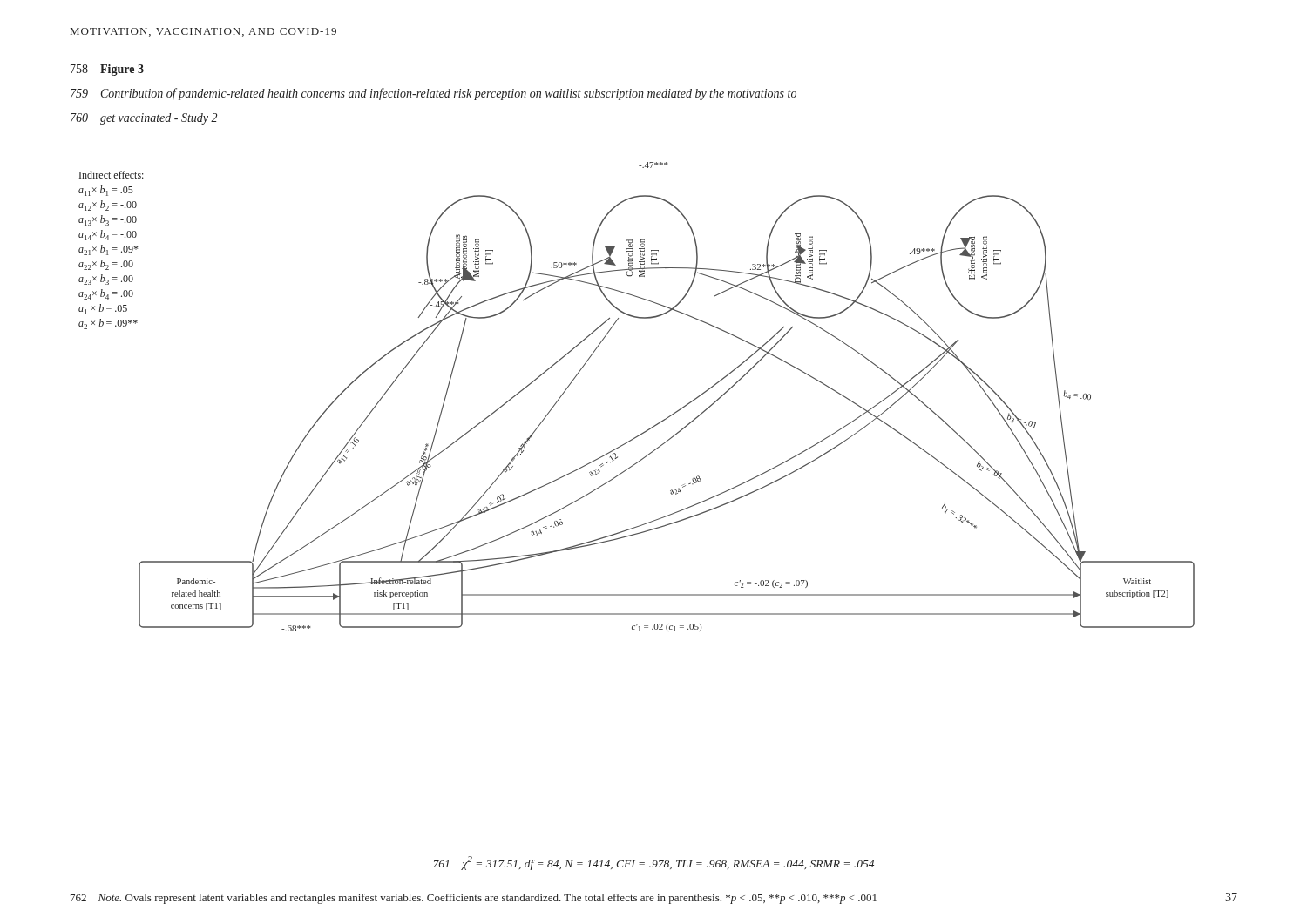This screenshot has width=1307, height=924.
Task: Click on the passage starting "758 Figure 3"
Action: (107, 69)
